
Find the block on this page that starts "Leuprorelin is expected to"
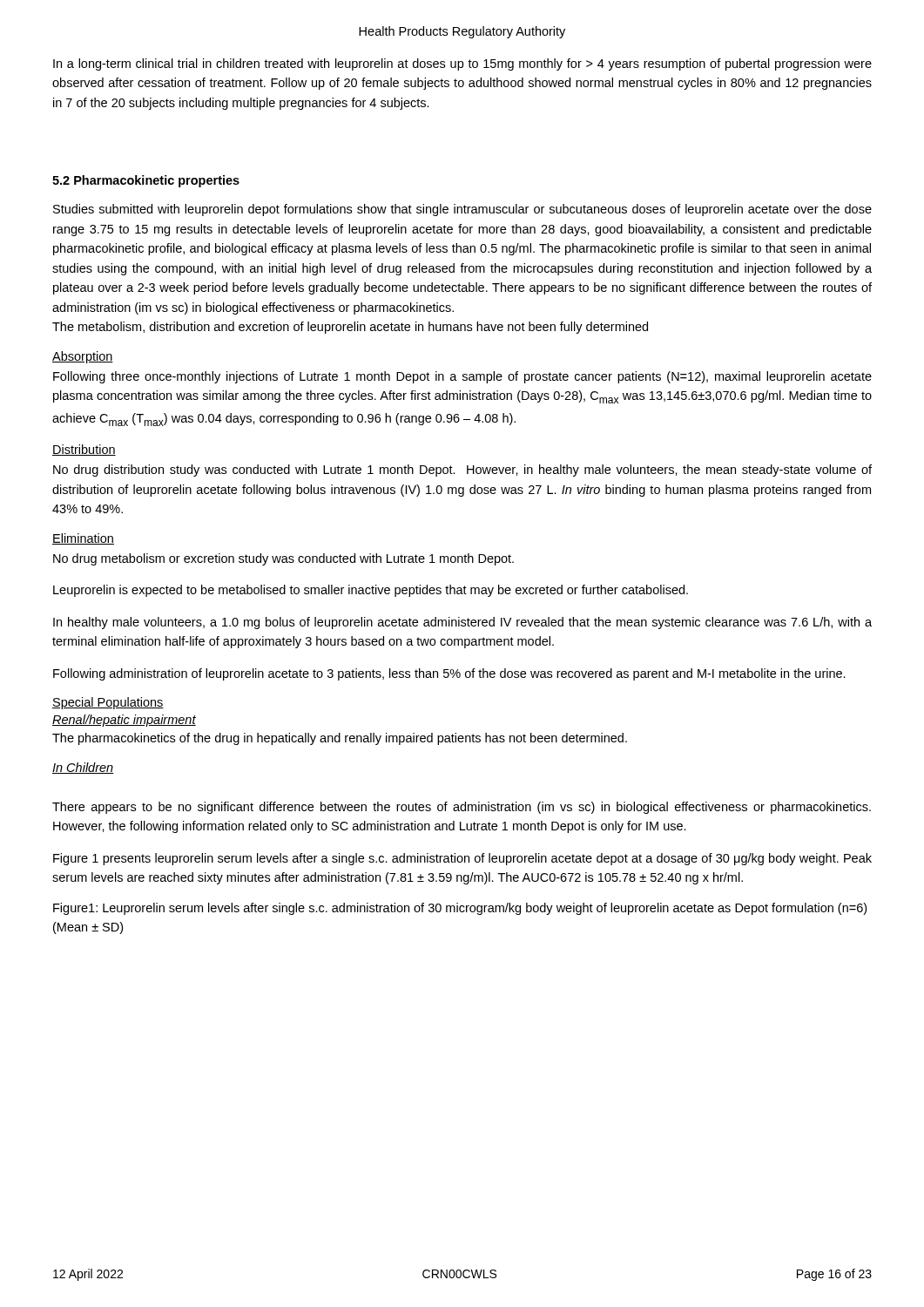pyautogui.click(x=371, y=590)
